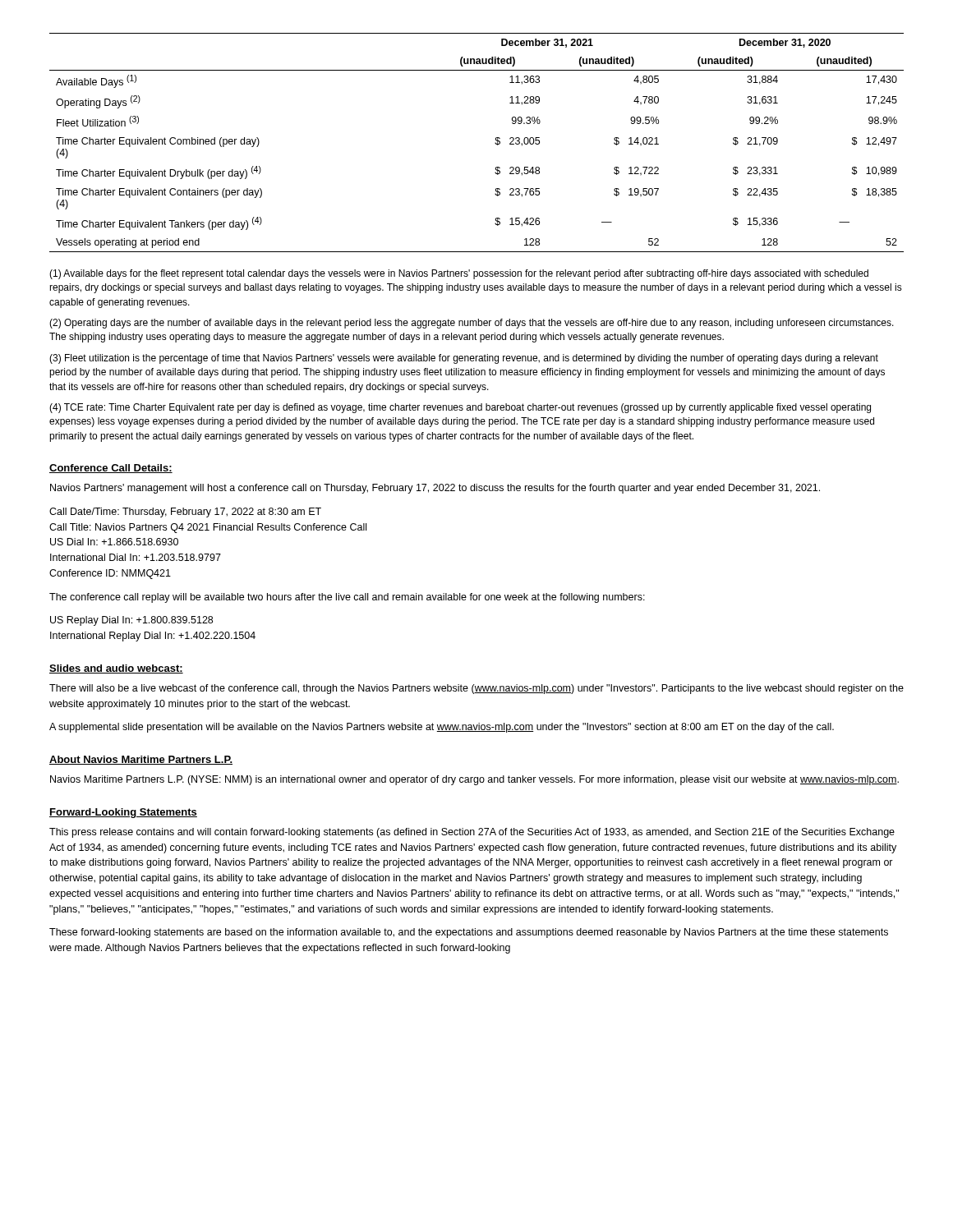The height and width of the screenshot is (1232, 953).
Task: Click the passage that begins "Navios Maritime Partners L.P. (NYSE: NMM) is an"
Action: click(474, 780)
